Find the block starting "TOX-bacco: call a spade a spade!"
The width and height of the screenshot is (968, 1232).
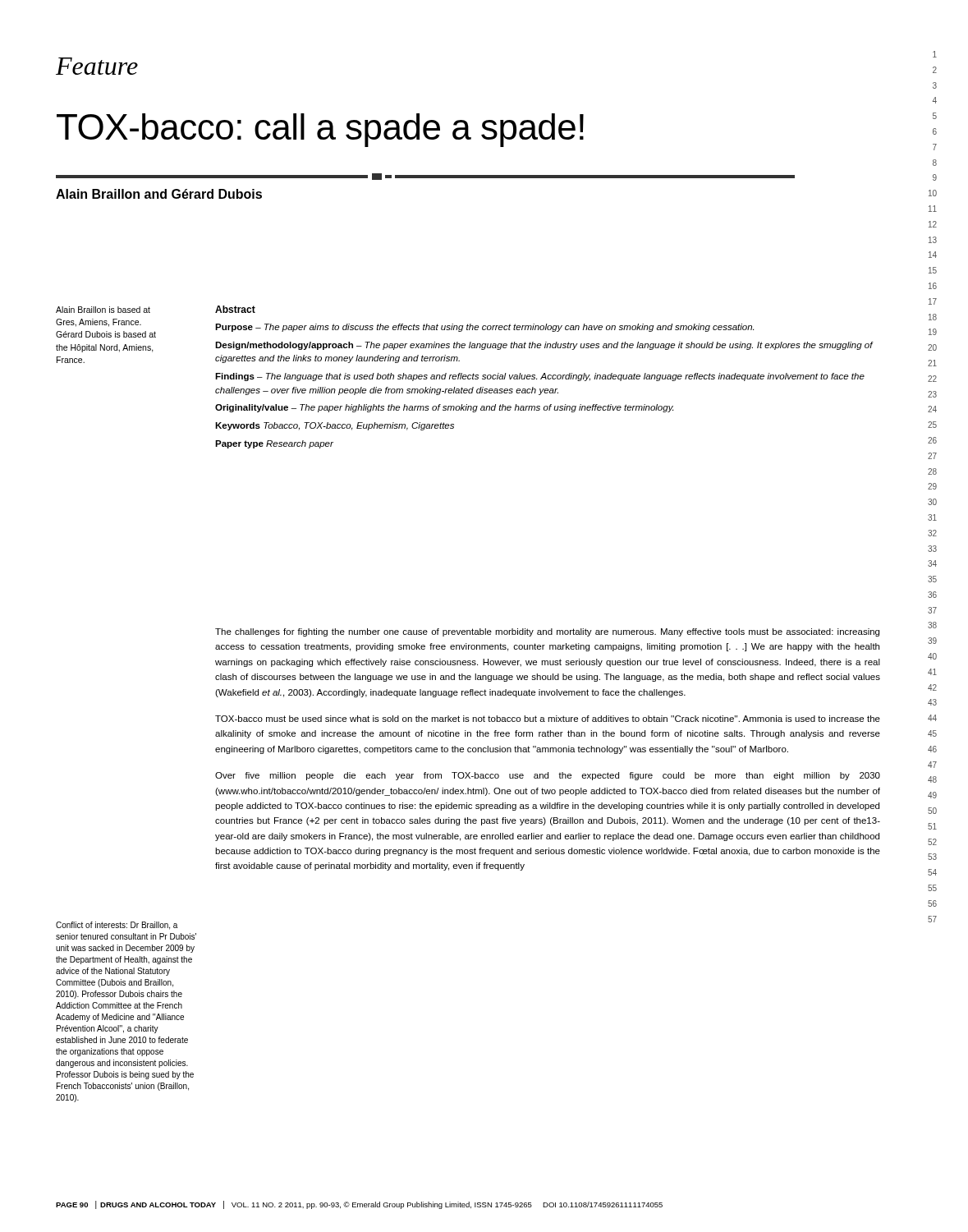click(321, 127)
